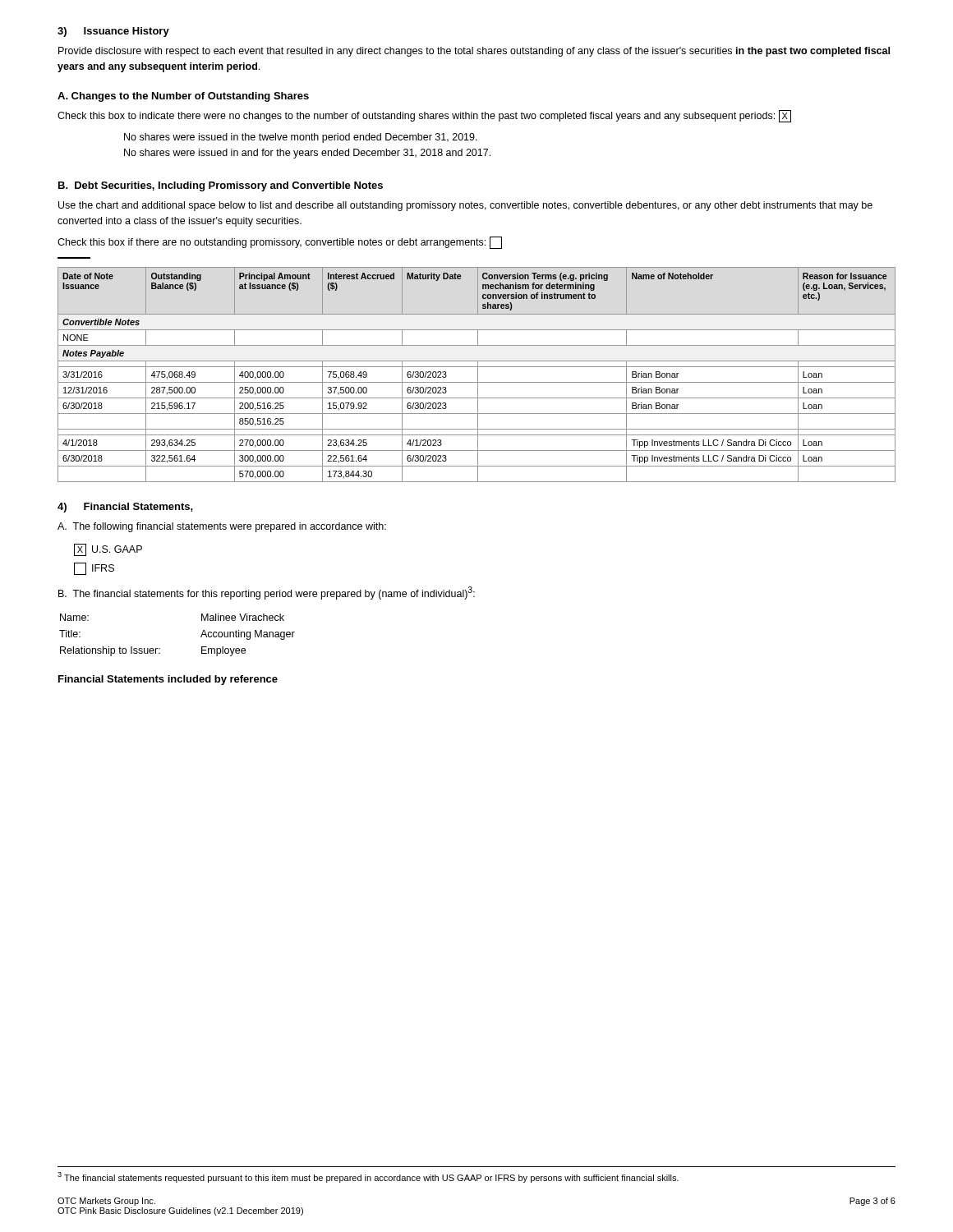Image resolution: width=953 pixels, height=1232 pixels.
Task: Click the passage that begins "Use the chart and"
Action: (x=465, y=213)
